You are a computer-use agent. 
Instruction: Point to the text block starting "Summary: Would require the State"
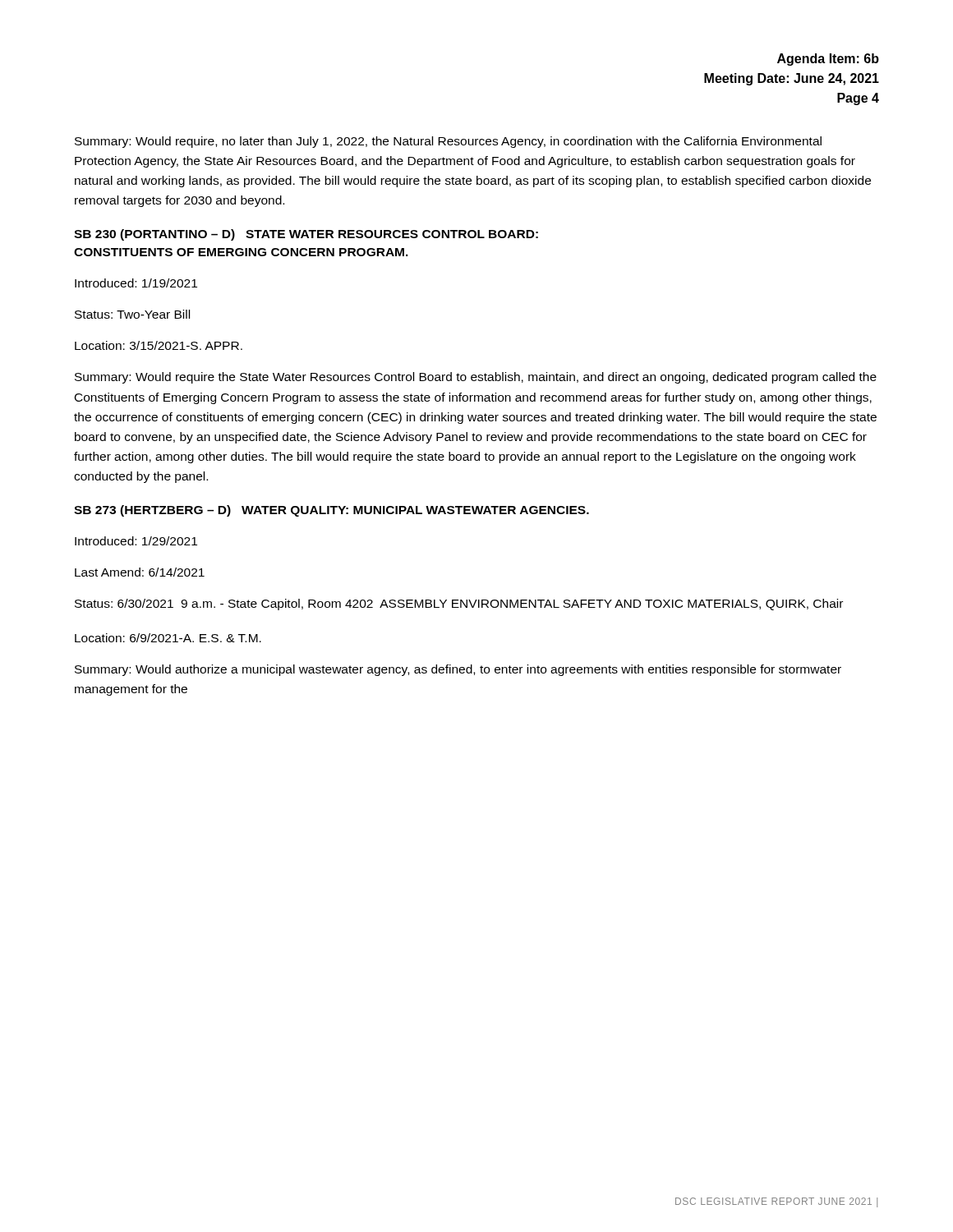(475, 426)
